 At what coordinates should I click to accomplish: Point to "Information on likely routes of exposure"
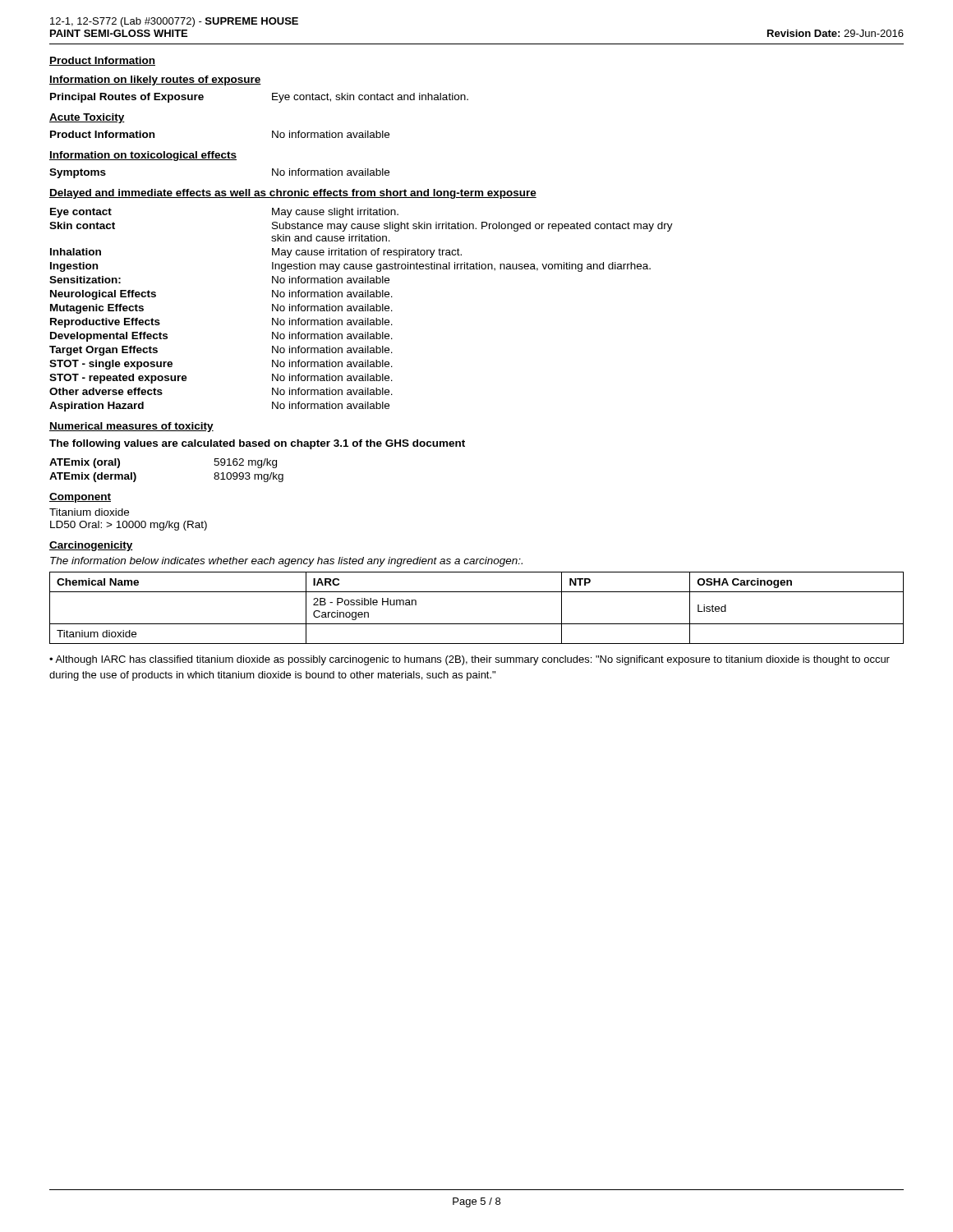click(x=155, y=79)
